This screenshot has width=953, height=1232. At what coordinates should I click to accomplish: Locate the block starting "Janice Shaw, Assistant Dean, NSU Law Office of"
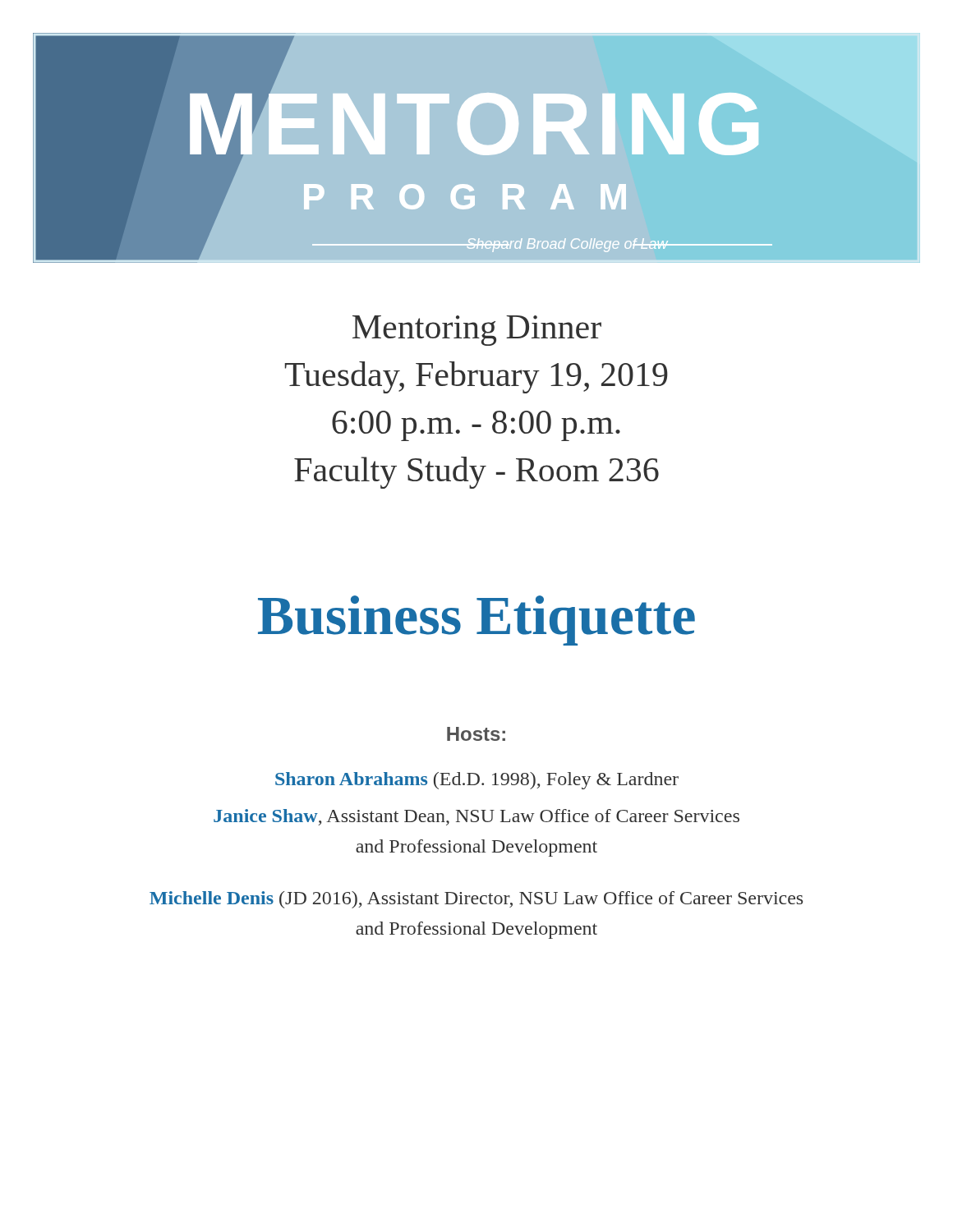tap(476, 831)
